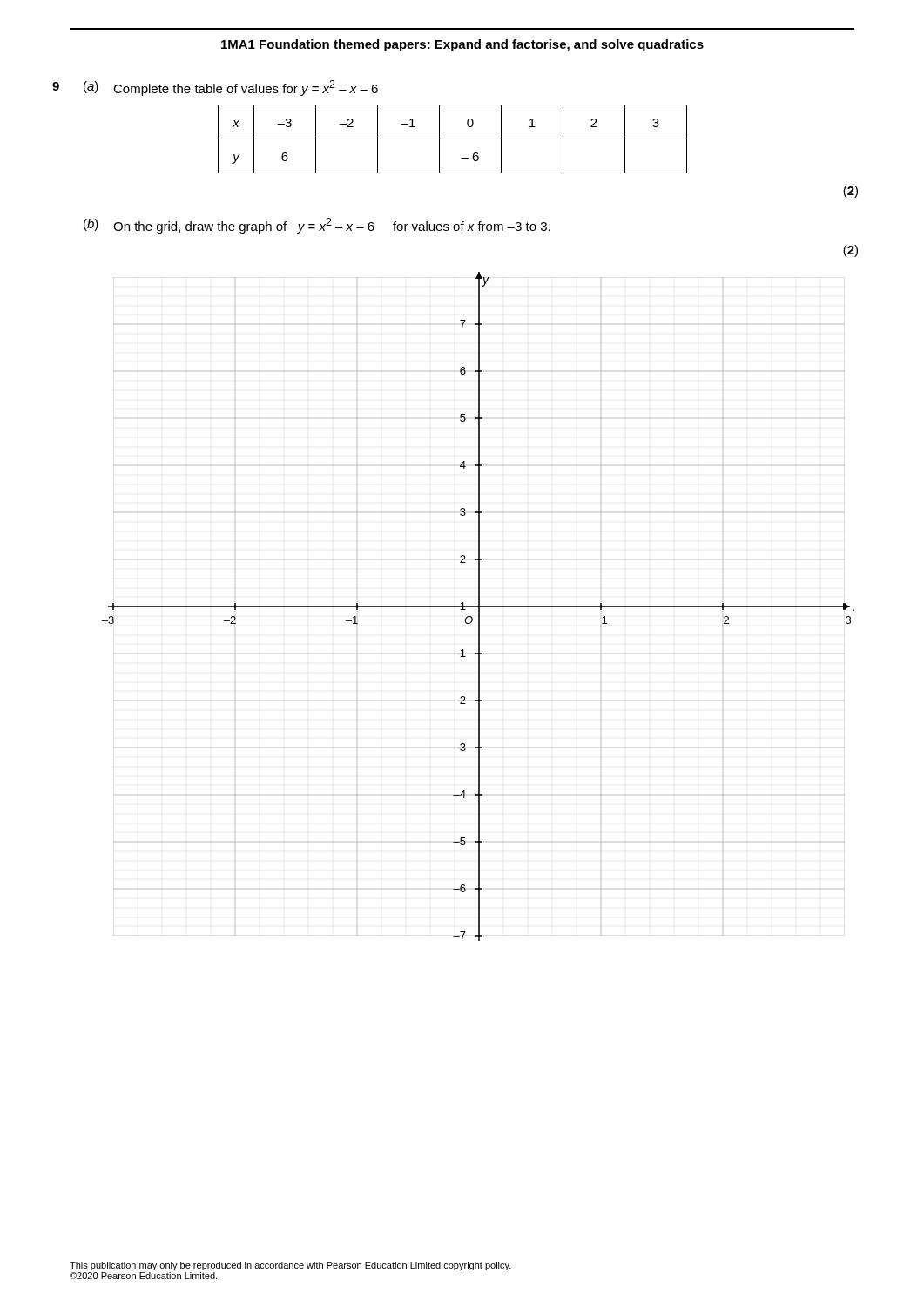Navigate to the block starting "Complete the table of values"
The image size is (924, 1307).
tap(246, 87)
